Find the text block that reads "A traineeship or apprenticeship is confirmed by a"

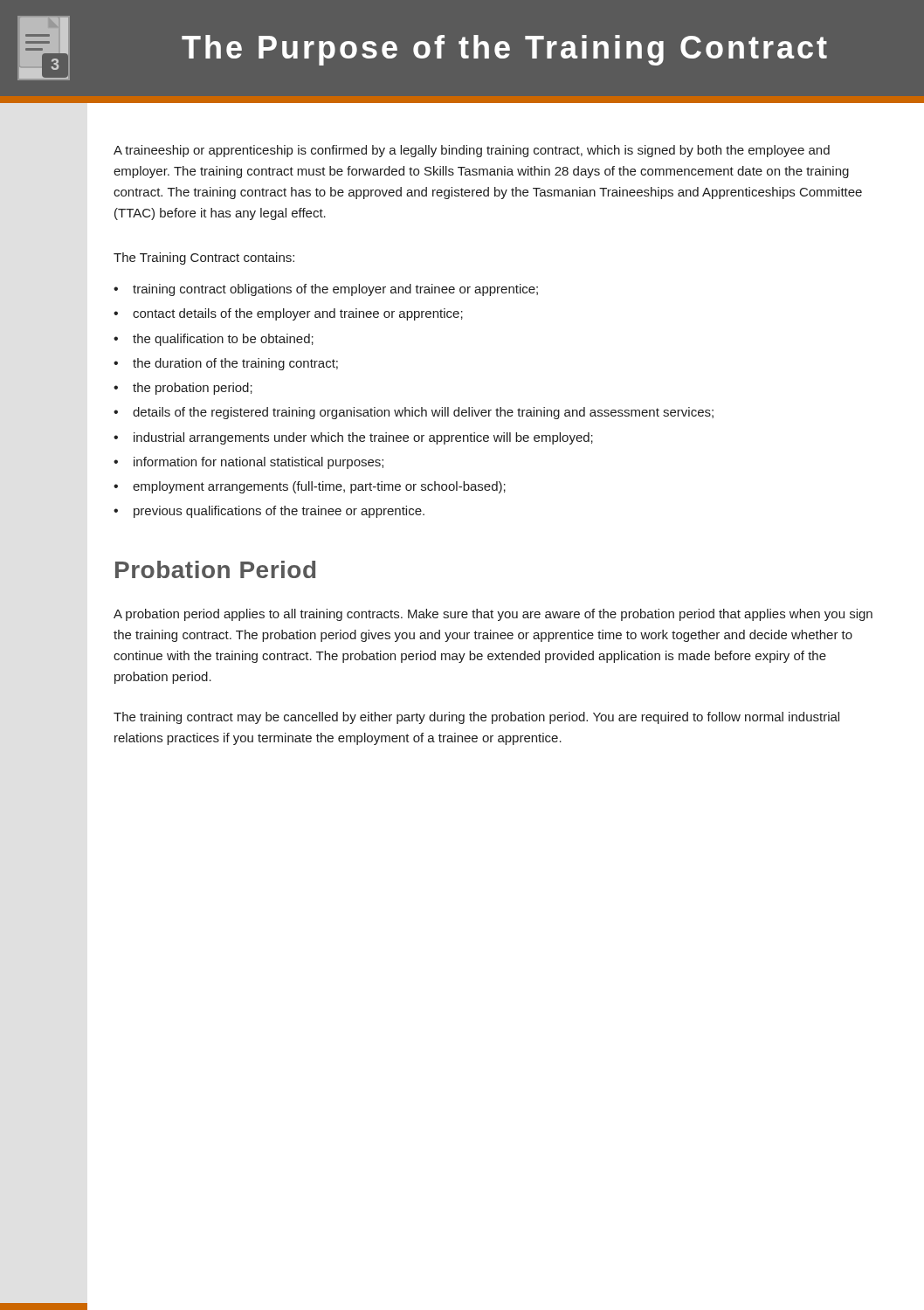[x=488, y=181]
